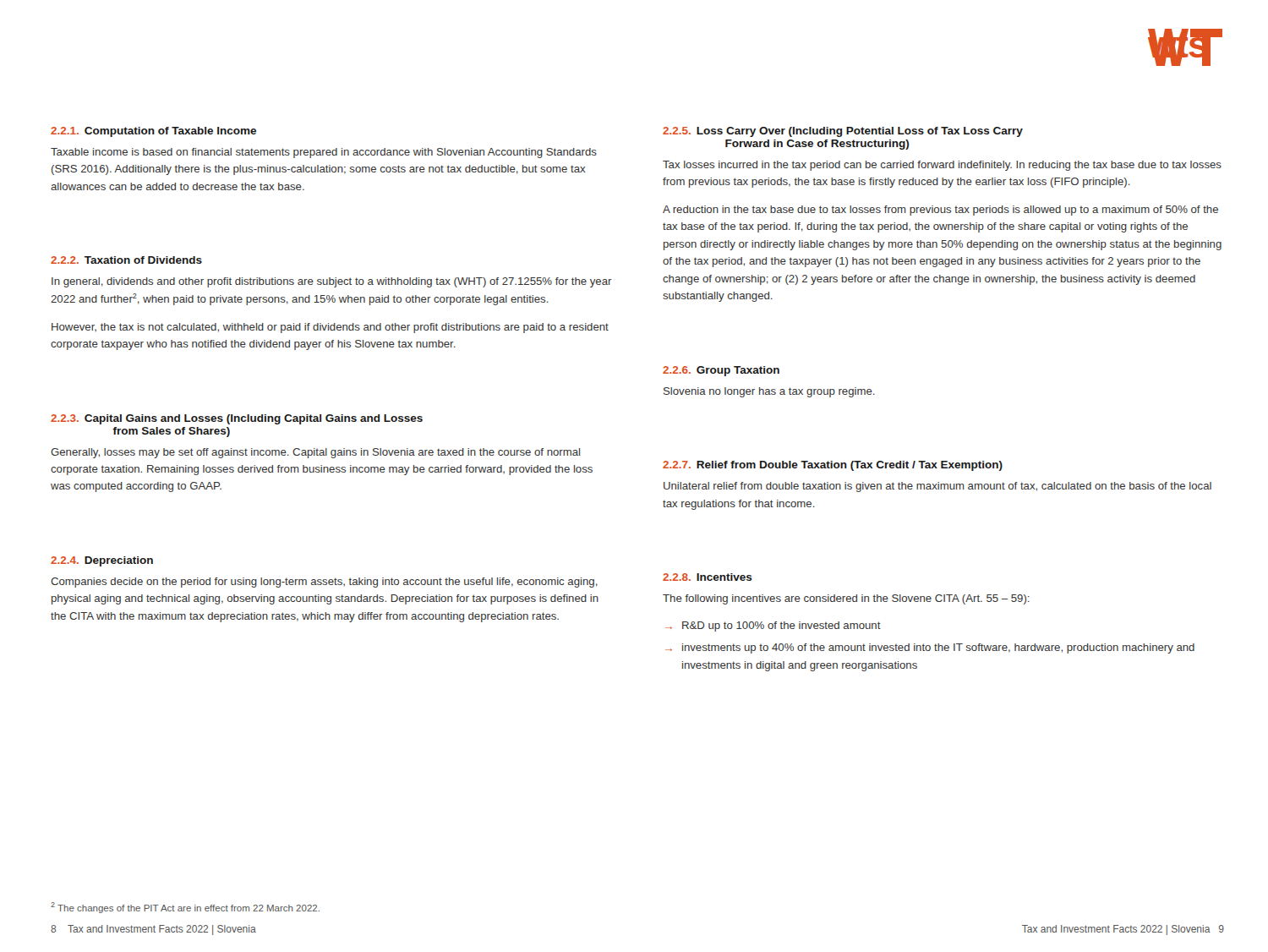Click on the text starting "Unilateral relief from double"

coord(937,494)
